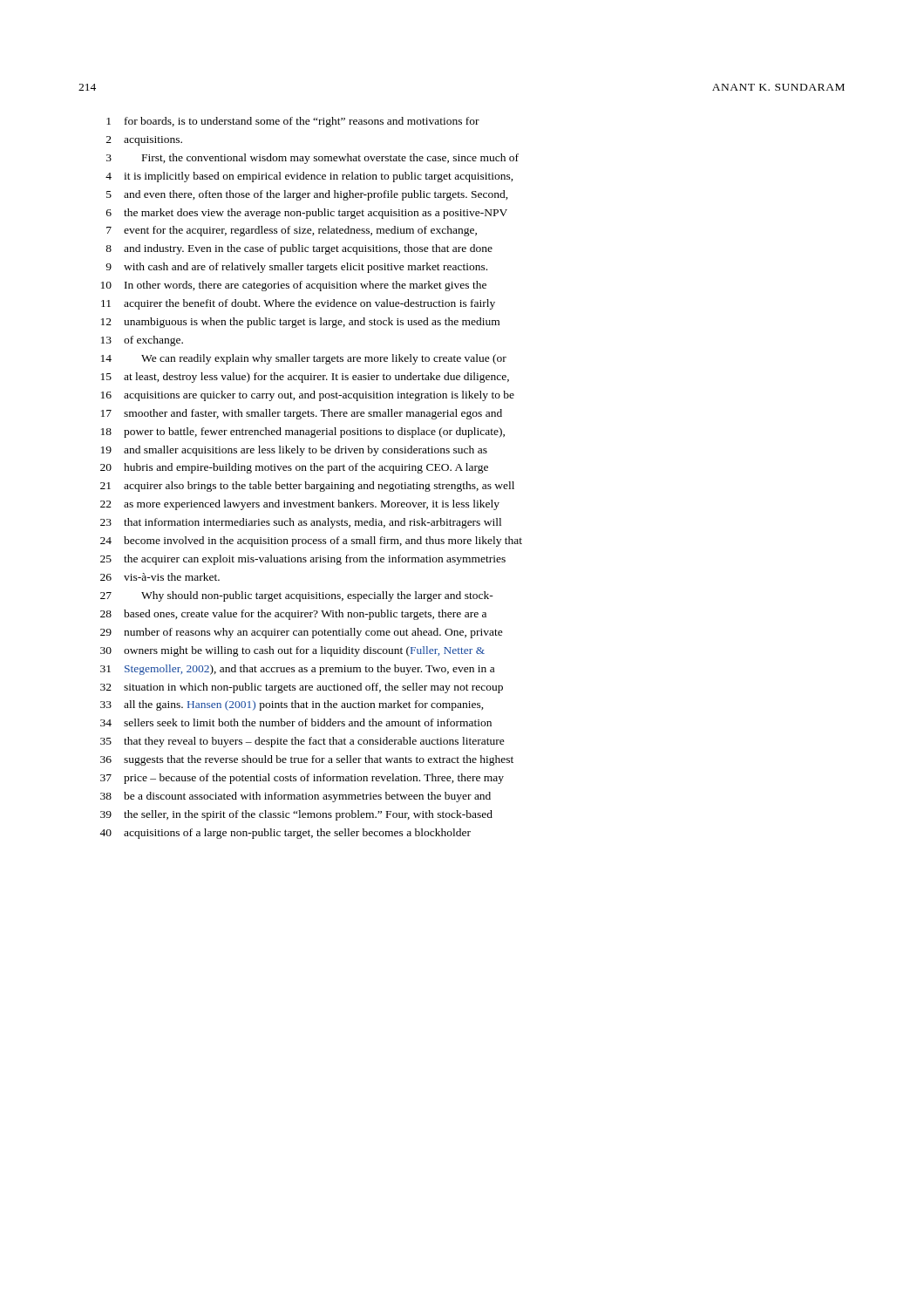Select the list item that says "34 sellers seek to"
The width and height of the screenshot is (924, 1308).
point(462,724)
